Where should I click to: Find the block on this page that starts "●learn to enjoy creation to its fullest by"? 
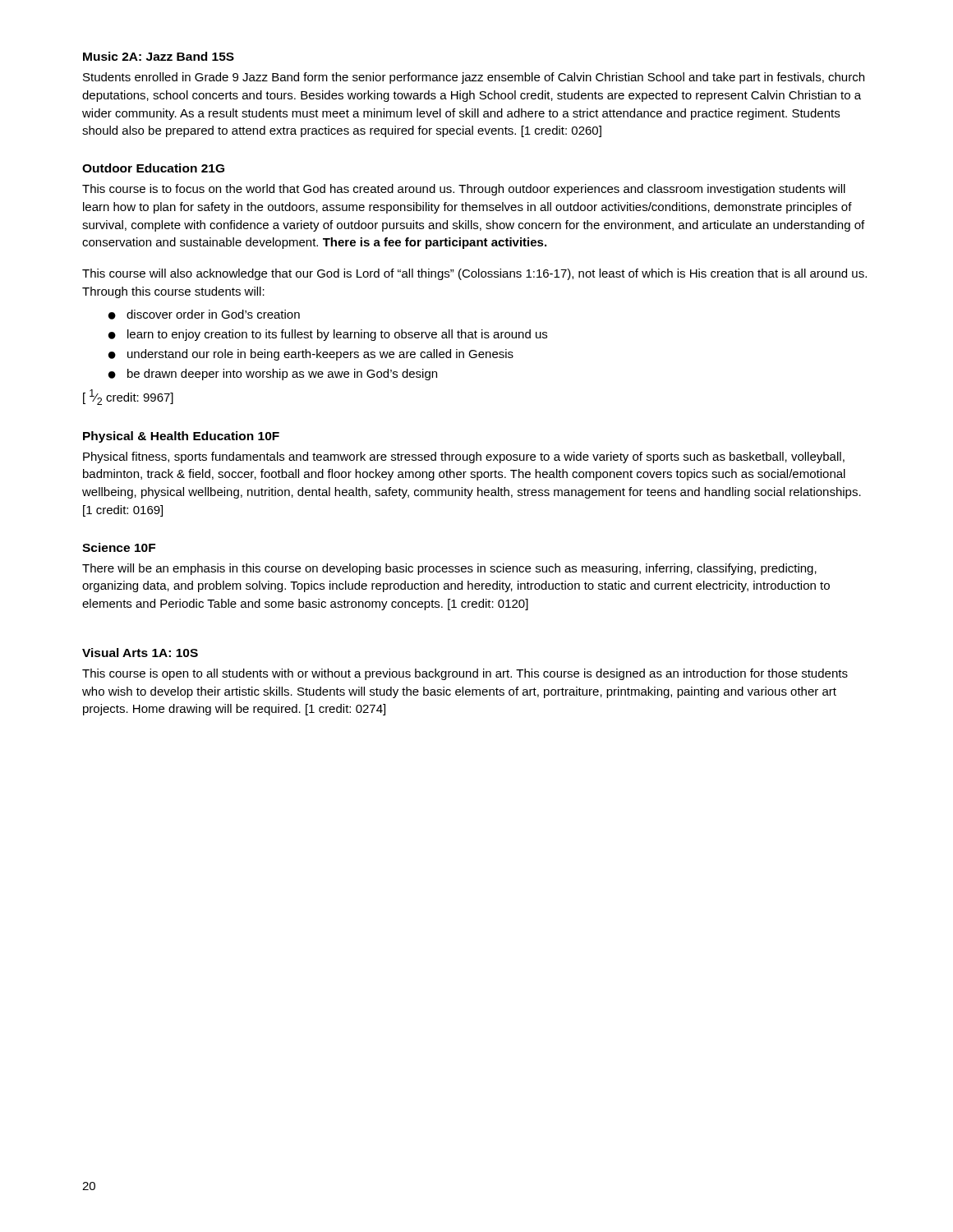(x=327, y=334)
